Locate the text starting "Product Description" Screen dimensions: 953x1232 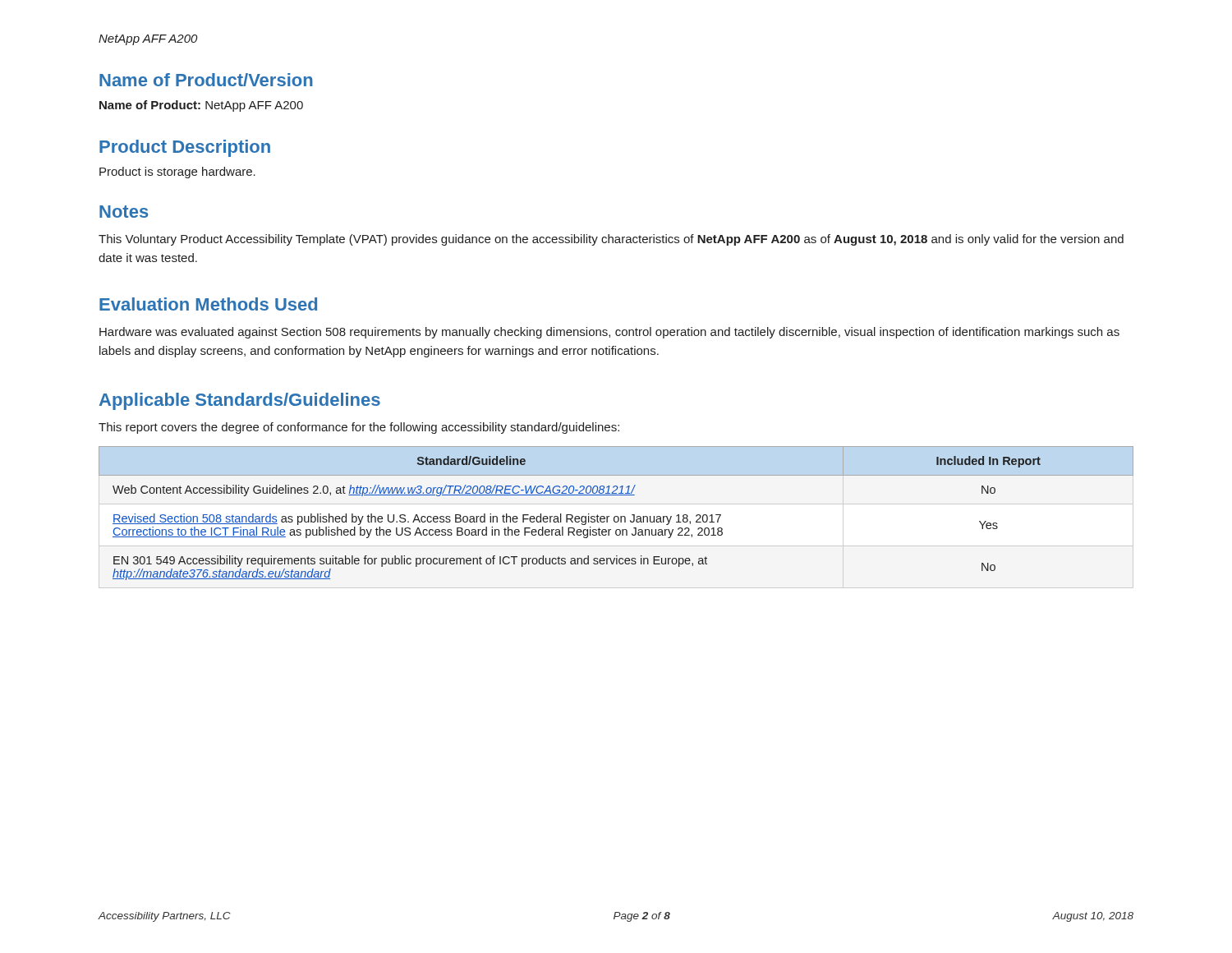[185, 147]
